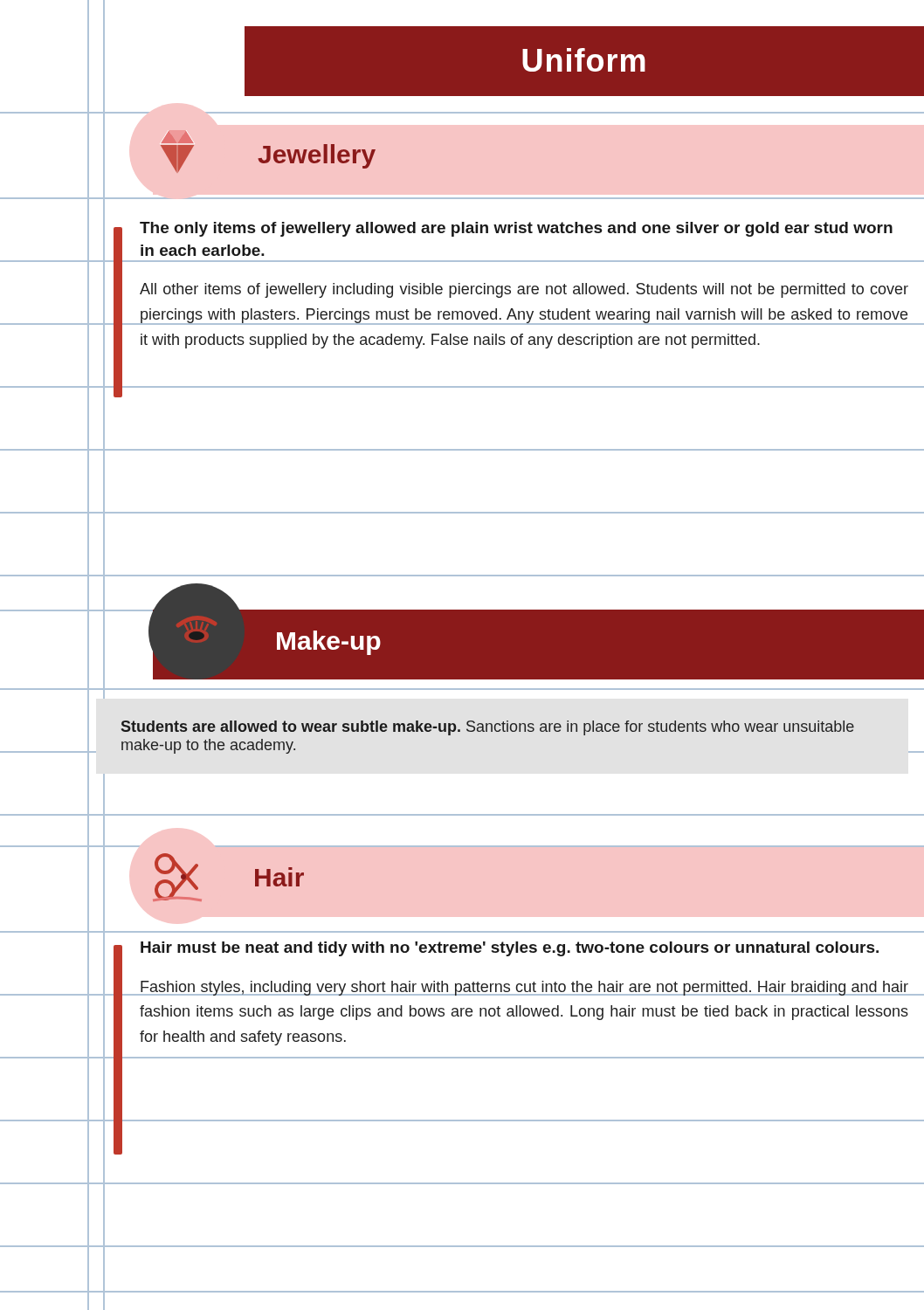924x1310 pixels.
Task: Find the block on this page that starts "Hair must be neat and tidy with"
Action: coord(524,993)
